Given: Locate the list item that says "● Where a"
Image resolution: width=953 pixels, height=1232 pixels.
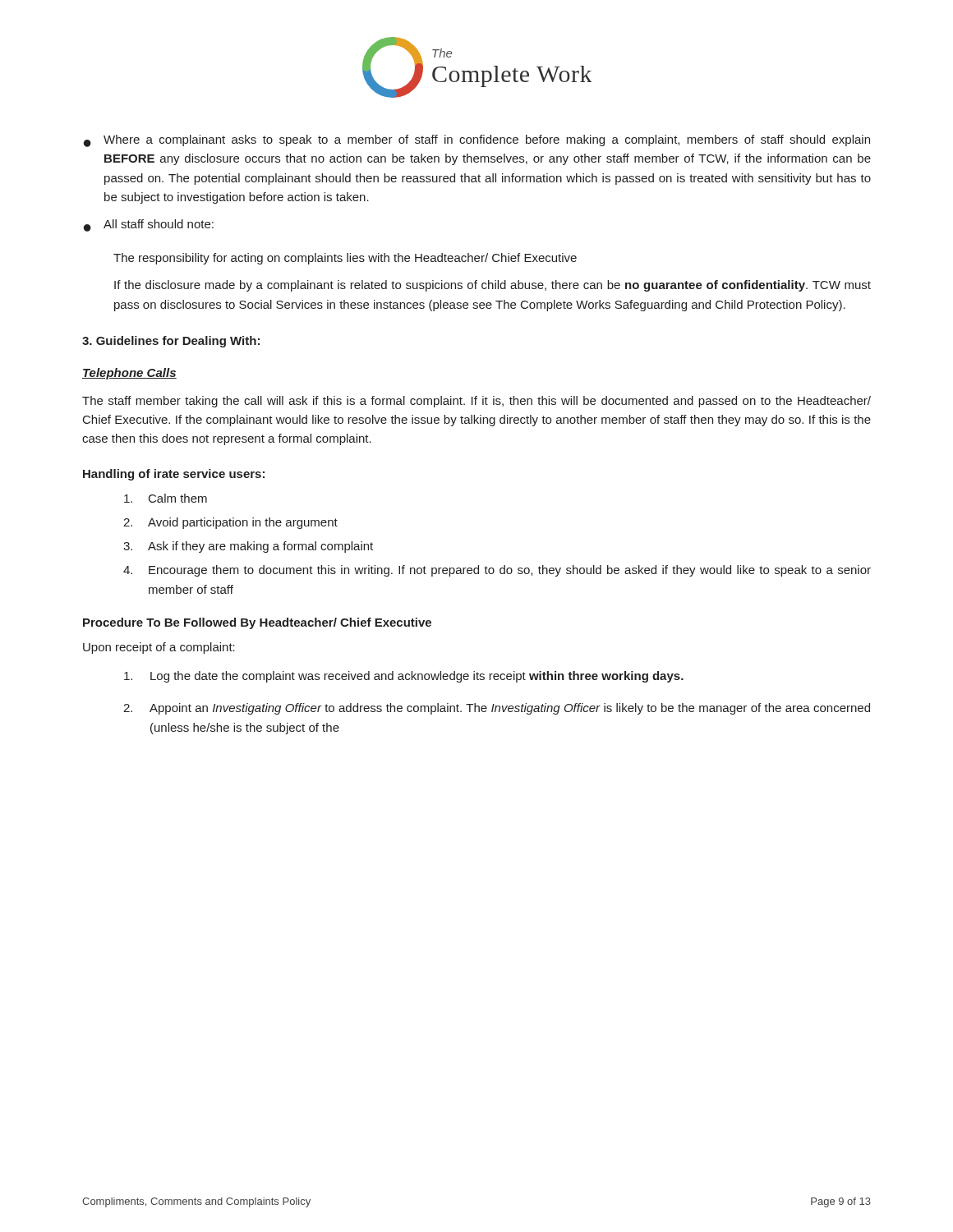Looking at the screenshot, I should click(476, 168).
